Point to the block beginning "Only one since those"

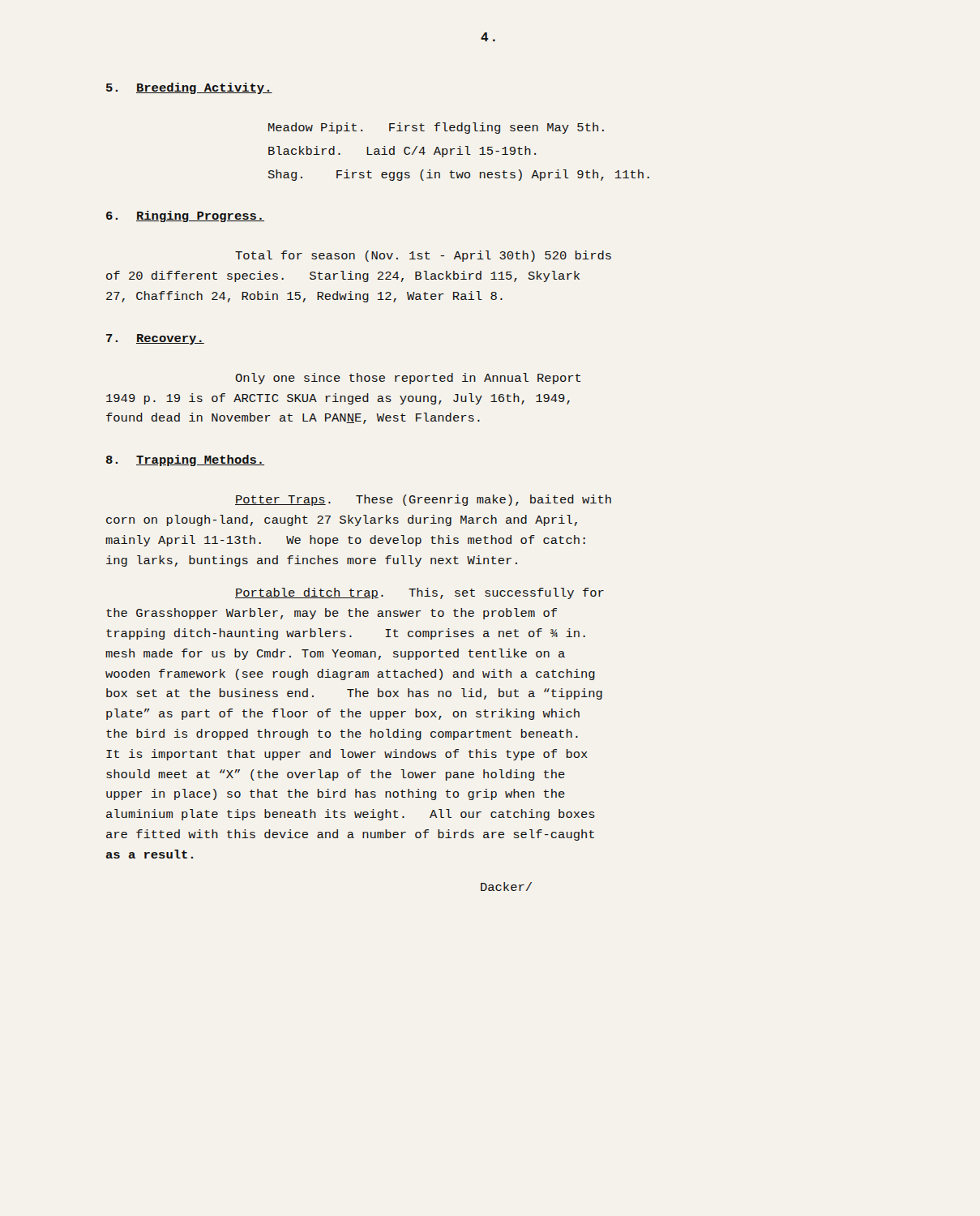[x=344, y=398]
